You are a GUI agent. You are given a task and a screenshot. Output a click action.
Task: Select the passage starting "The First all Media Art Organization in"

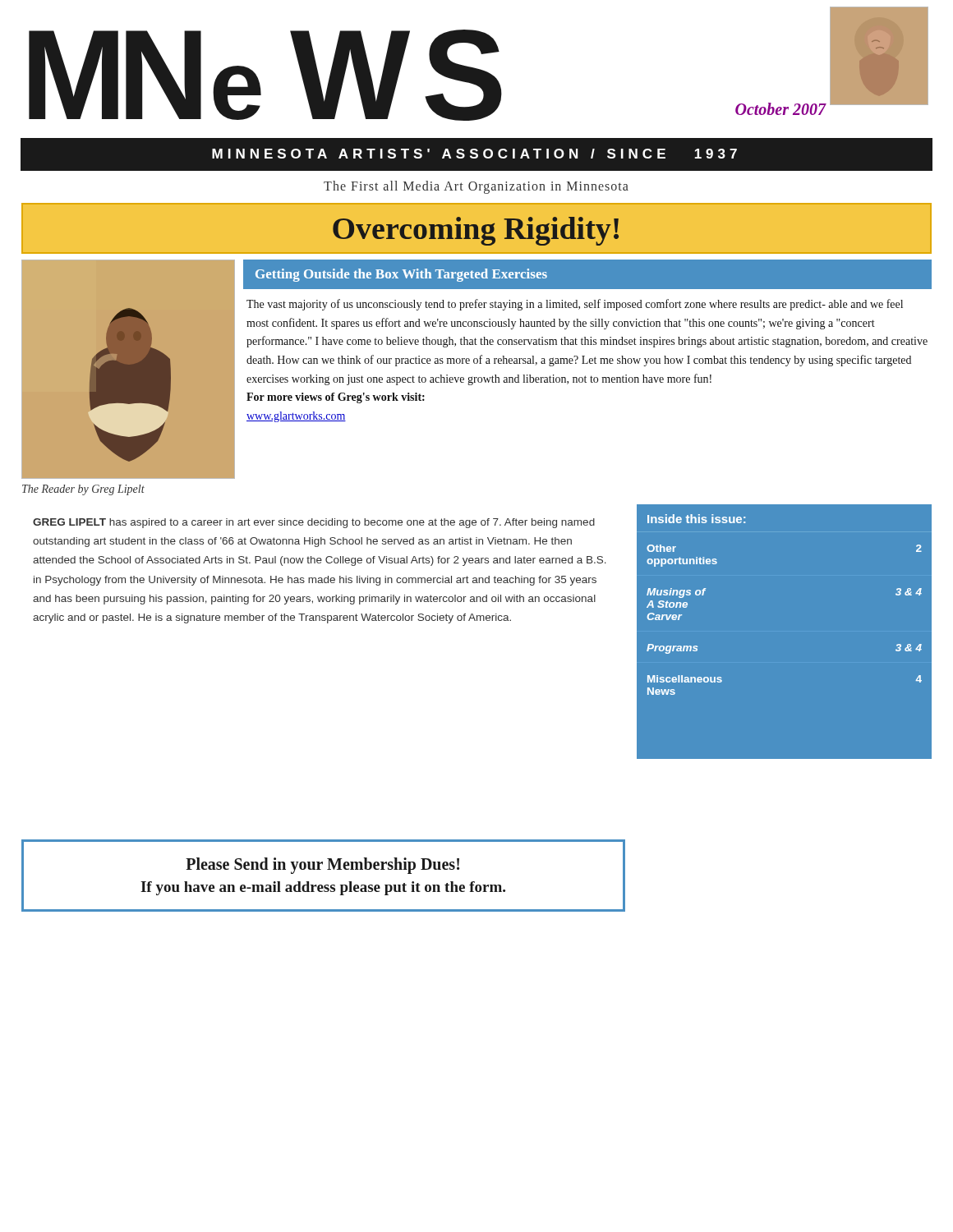476,186
